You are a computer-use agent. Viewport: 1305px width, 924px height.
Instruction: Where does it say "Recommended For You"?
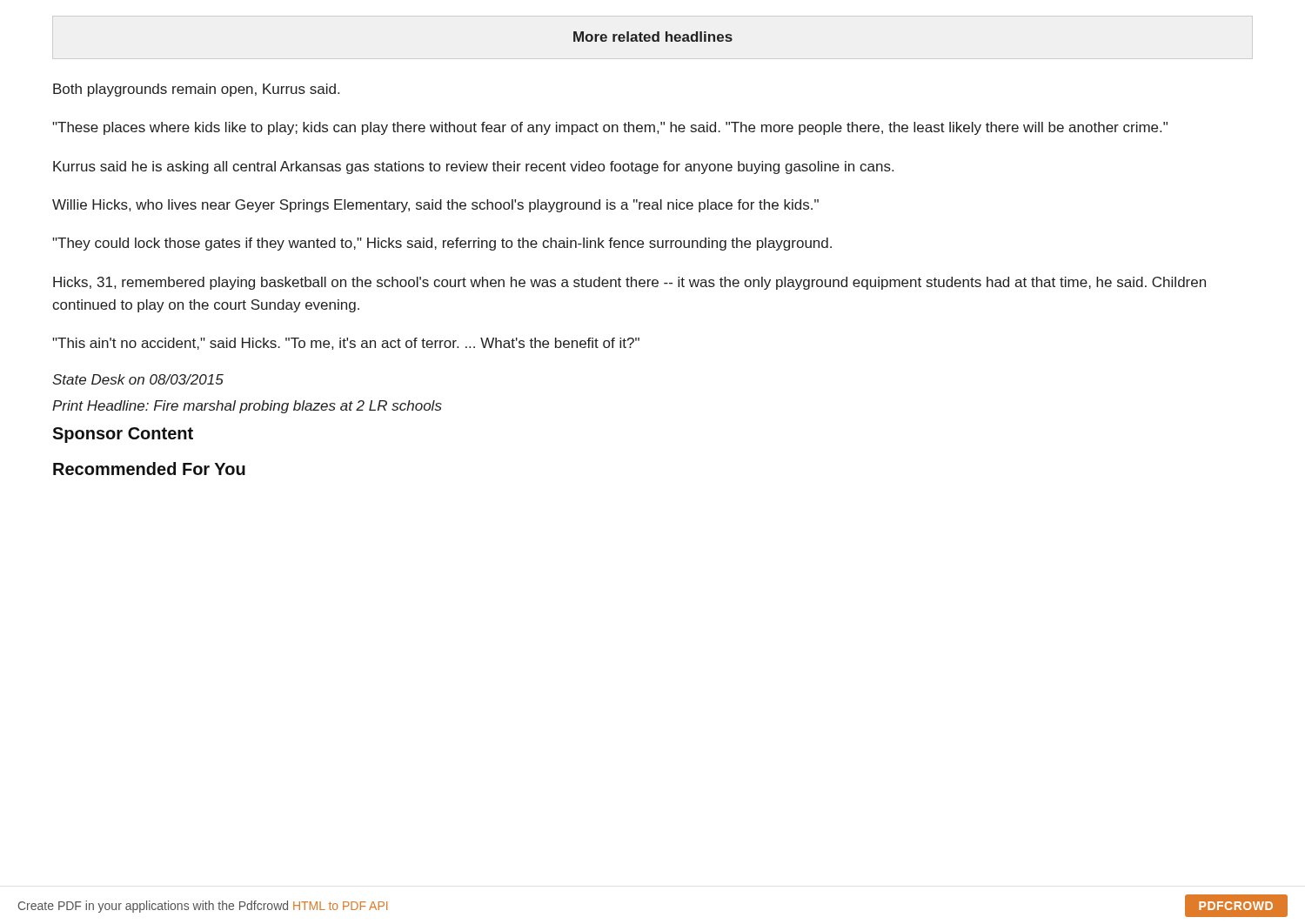pos(149,469)
